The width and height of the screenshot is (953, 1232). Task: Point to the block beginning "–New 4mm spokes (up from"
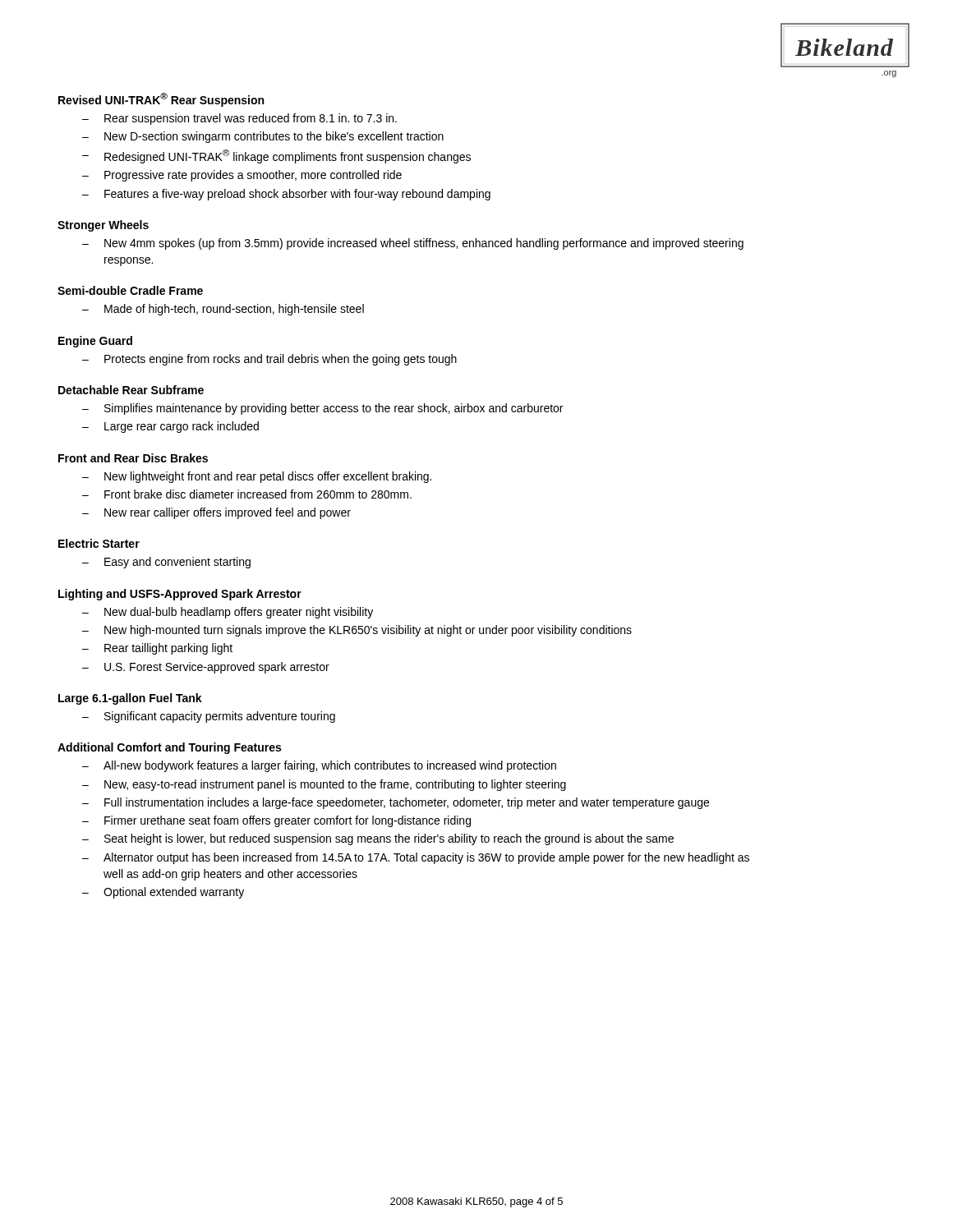pyautogui.click(x=427, y=251)
